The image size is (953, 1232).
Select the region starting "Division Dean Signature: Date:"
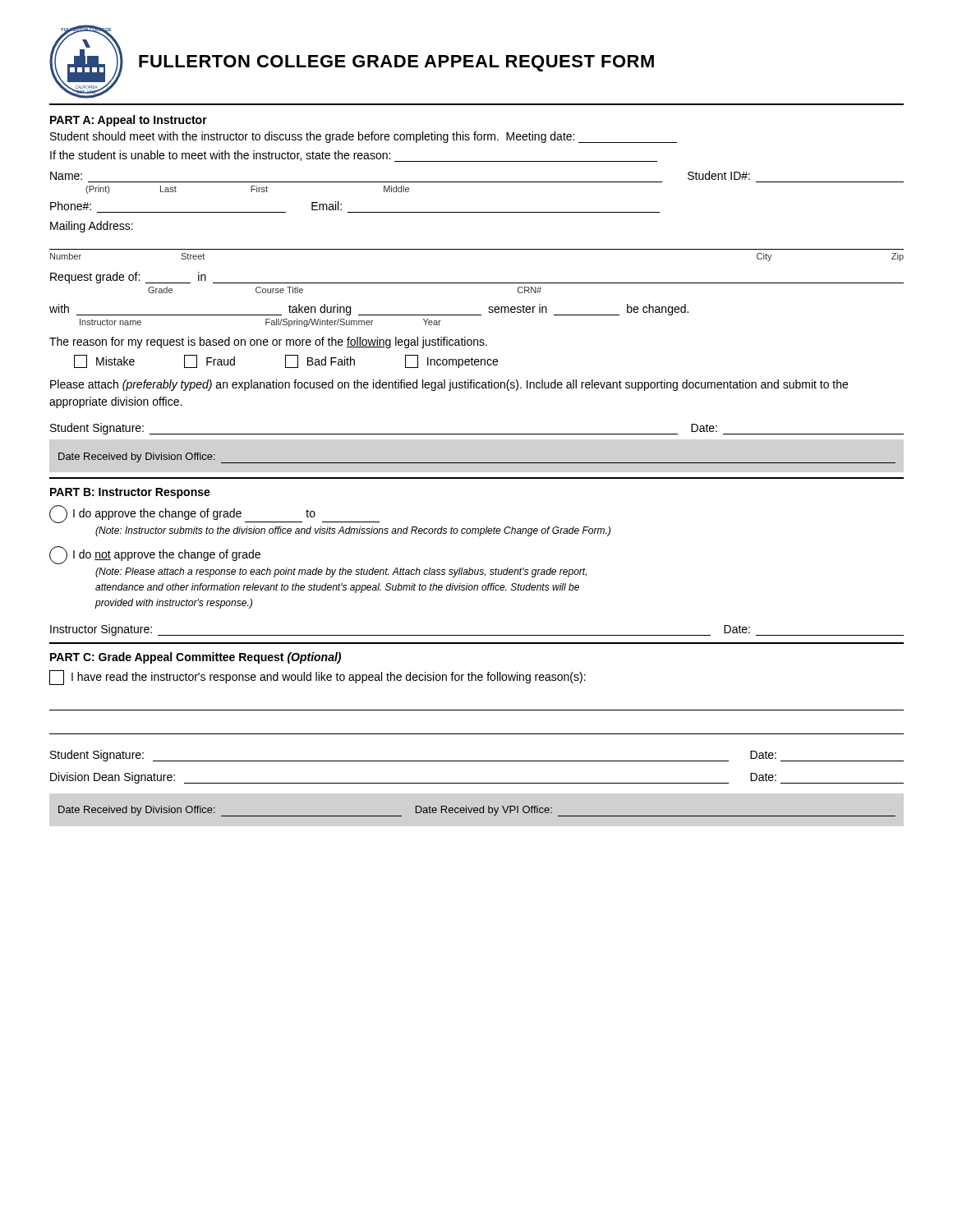pos(476,775)
